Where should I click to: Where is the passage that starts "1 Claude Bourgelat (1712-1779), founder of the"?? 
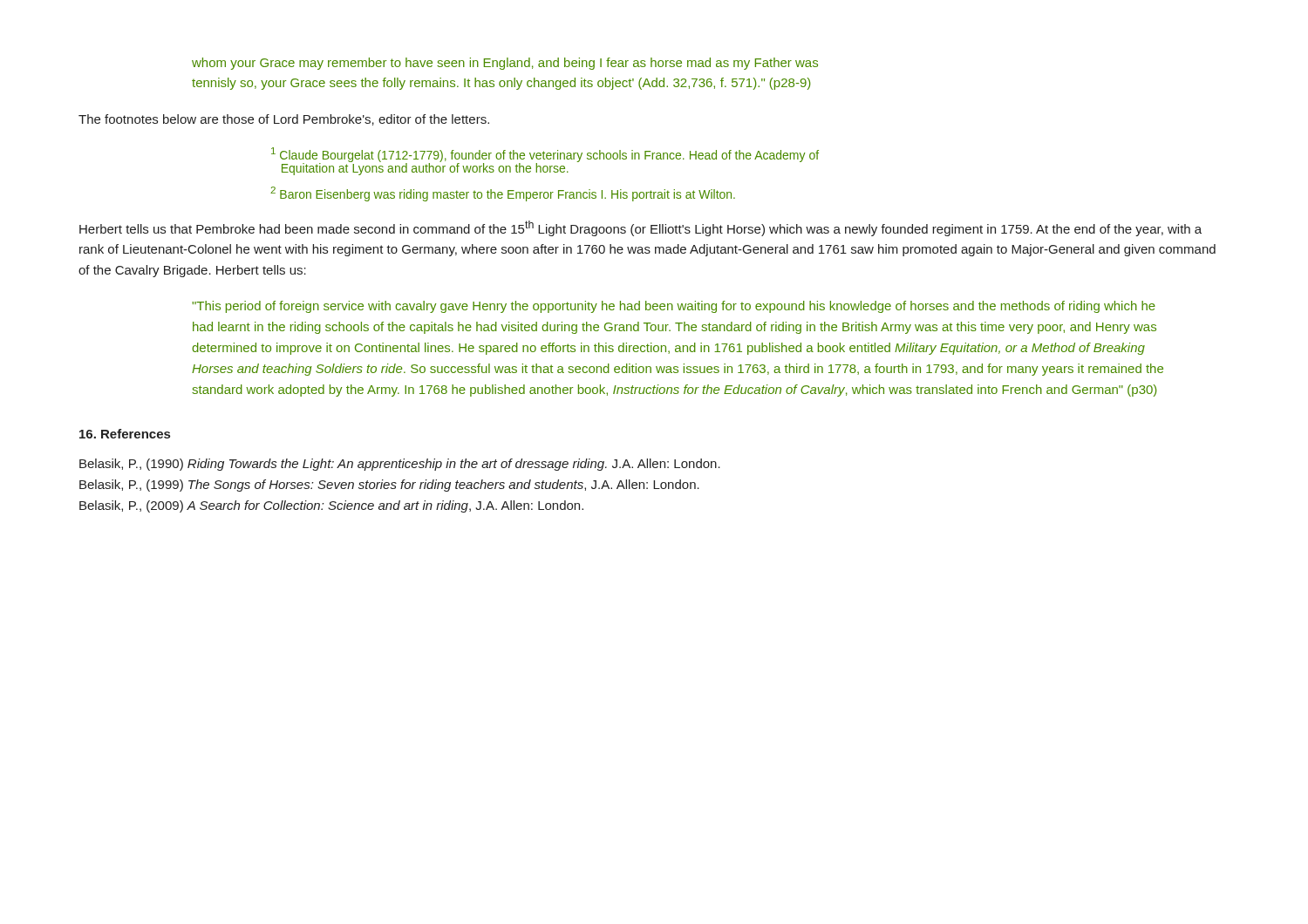(x=715, y=160)
